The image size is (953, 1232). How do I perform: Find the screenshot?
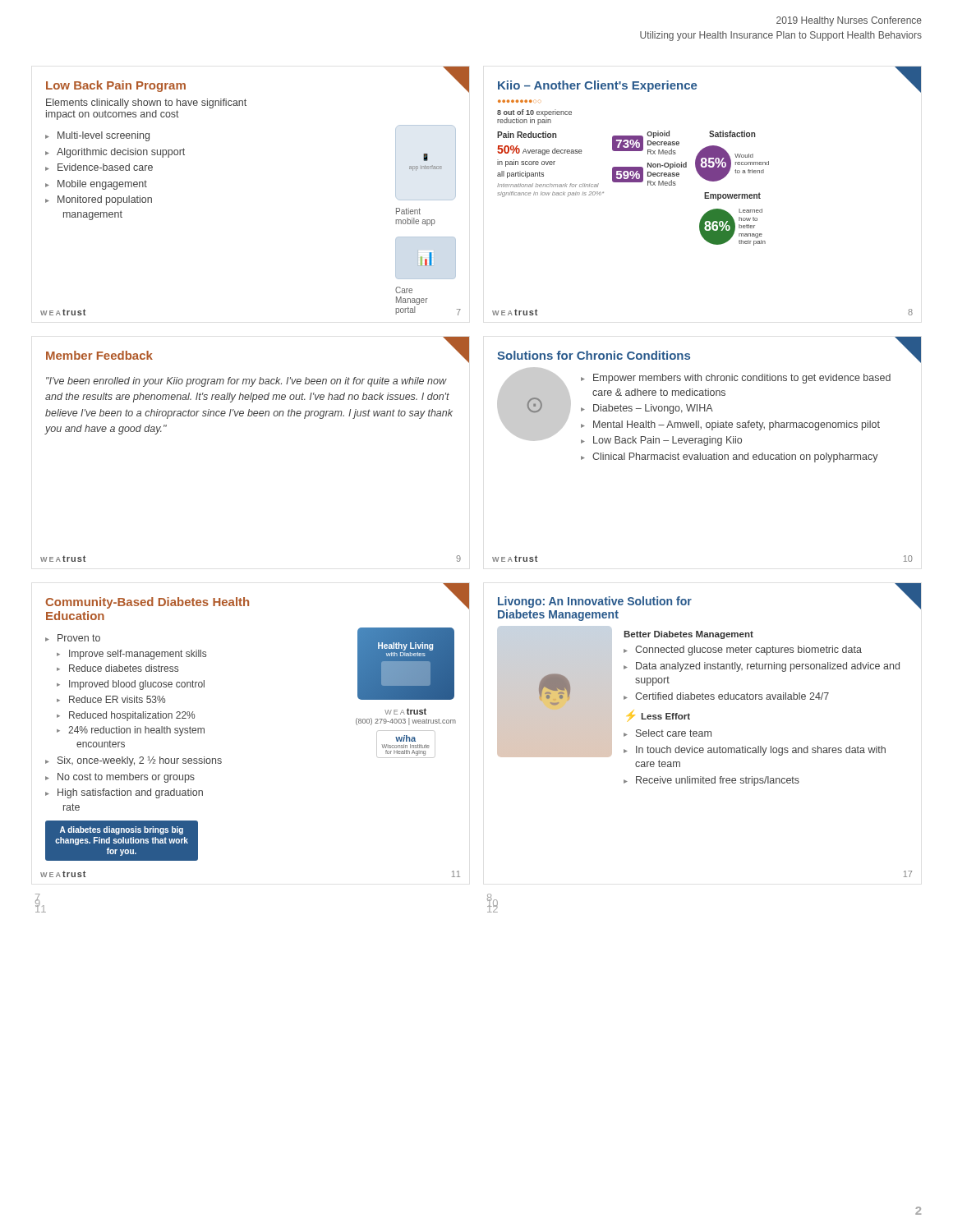coord(426,220)
